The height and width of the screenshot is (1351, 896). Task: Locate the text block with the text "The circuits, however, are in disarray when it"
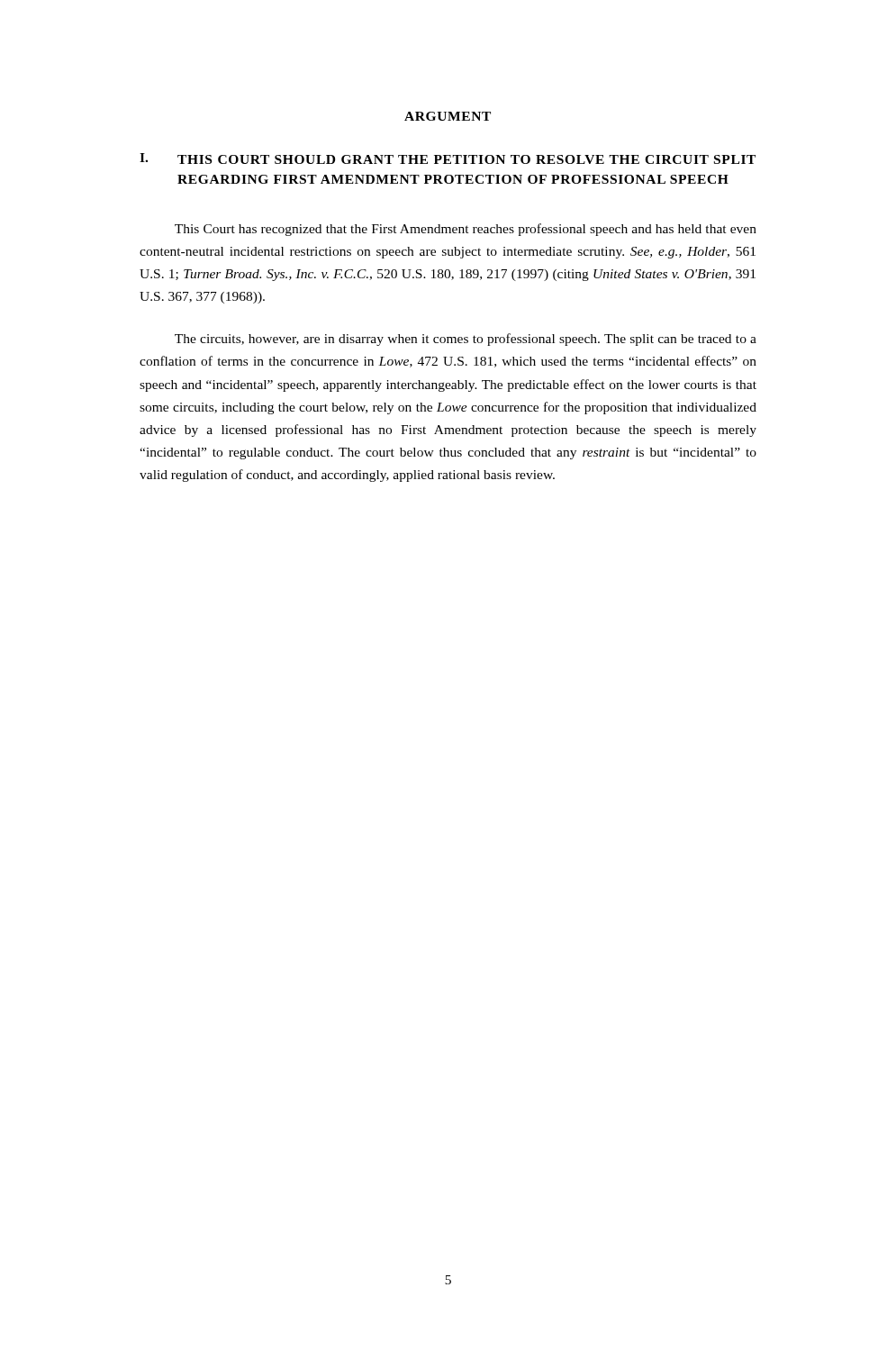(448, 406)
